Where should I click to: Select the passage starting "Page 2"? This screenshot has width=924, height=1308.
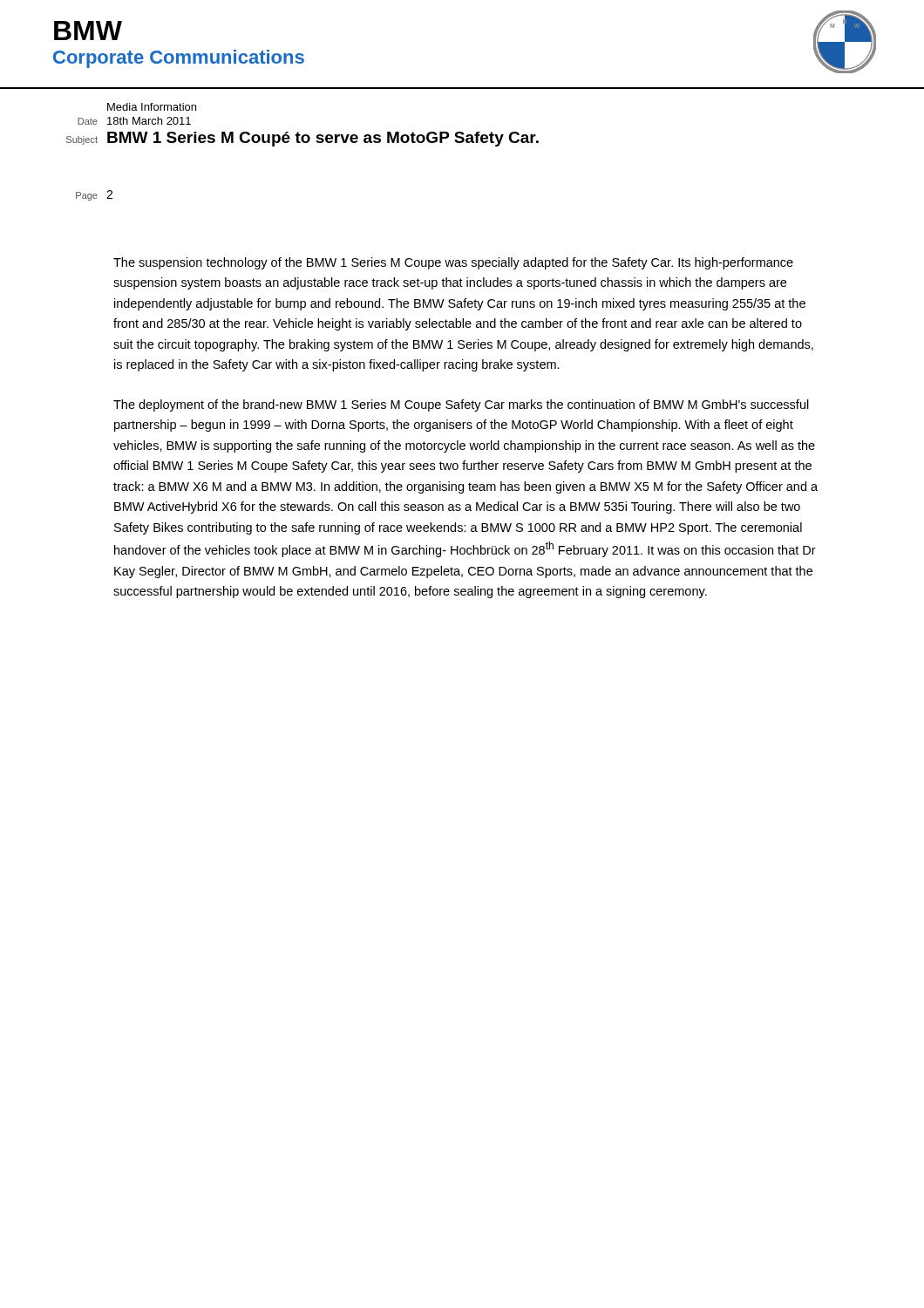[x=83, y=194]
